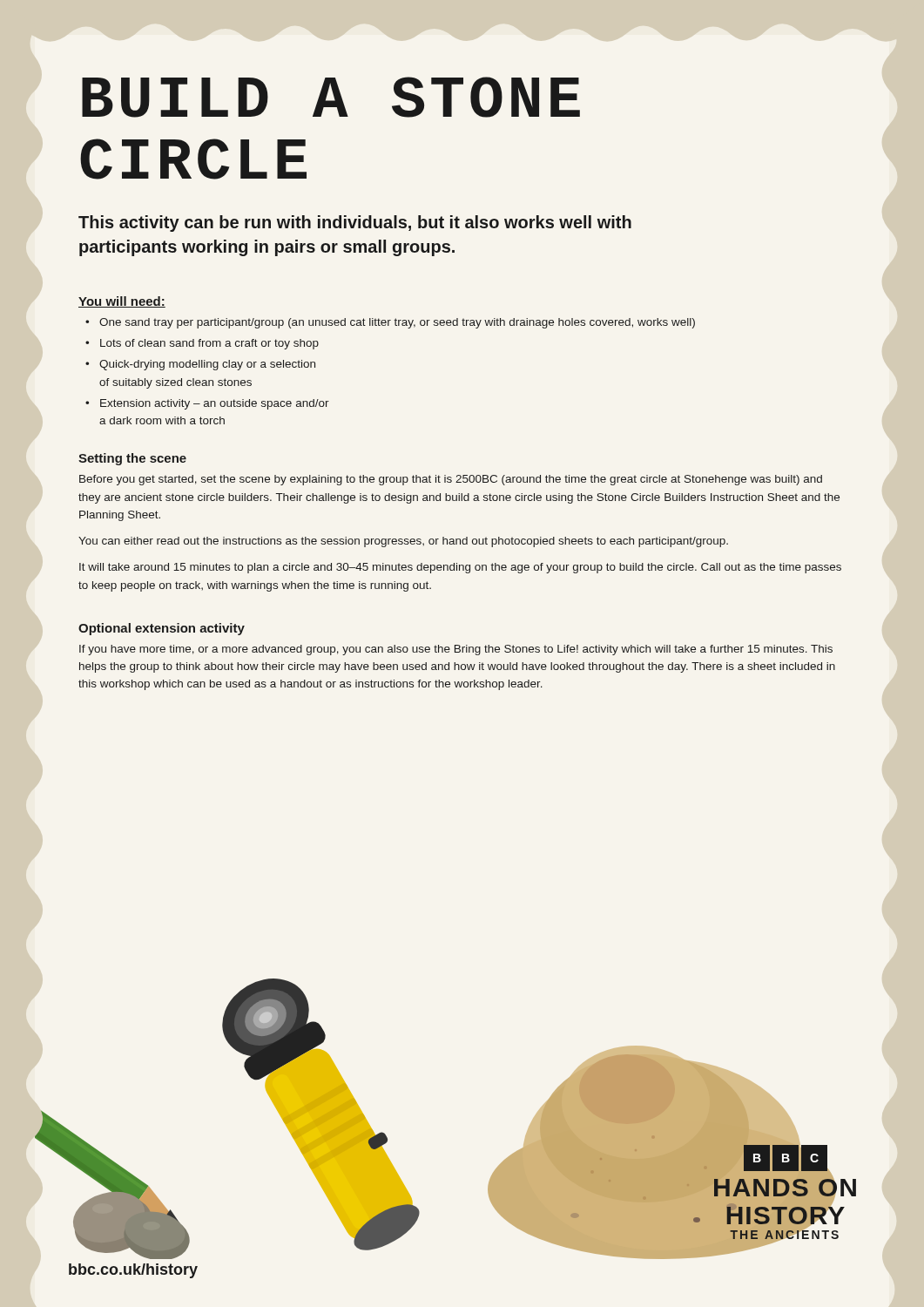Where is the passage that starts "You can either"?
924x1307 pixels.
404,541
